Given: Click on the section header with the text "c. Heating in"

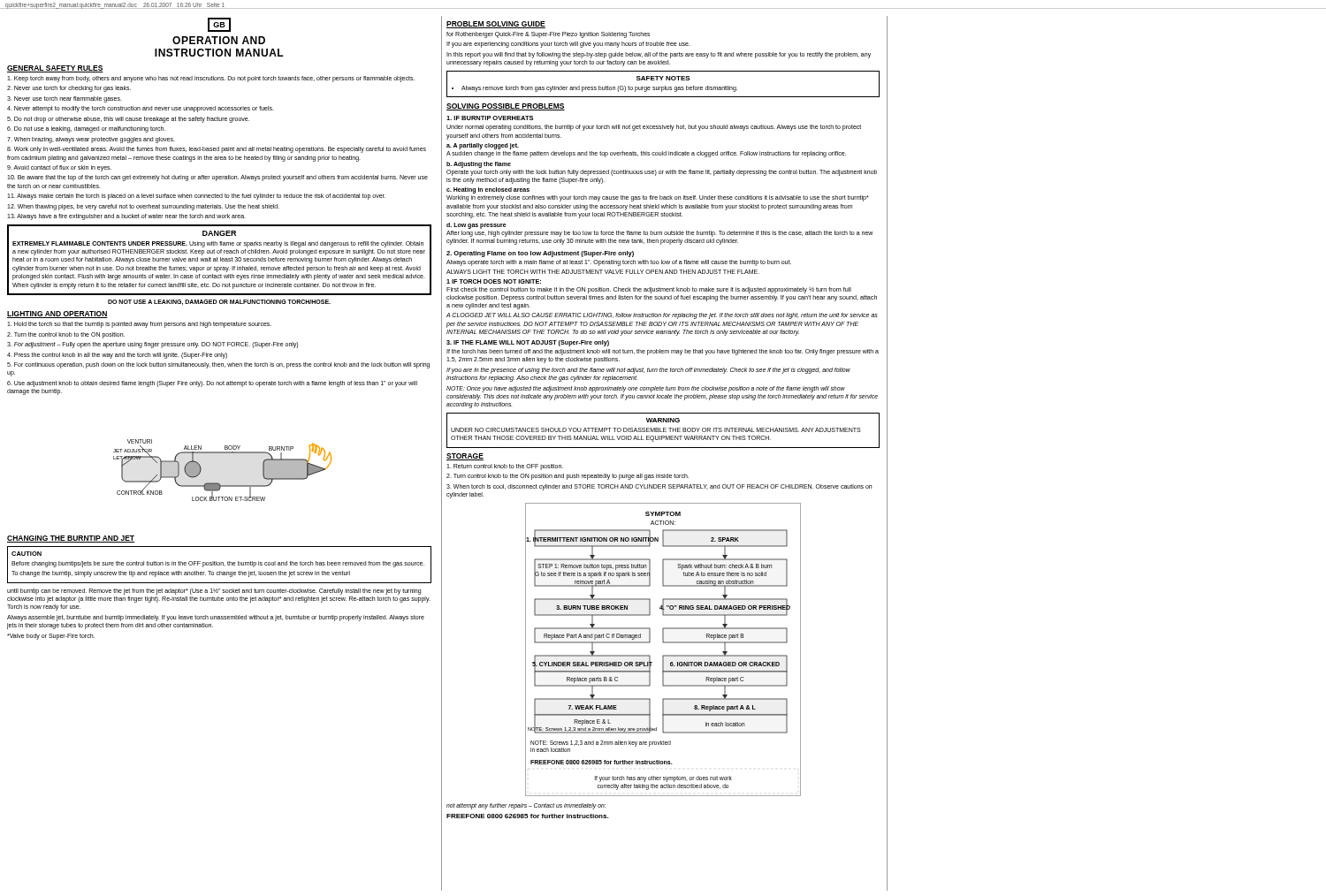Looking at the screenshot, I should (x=663, y=190).
